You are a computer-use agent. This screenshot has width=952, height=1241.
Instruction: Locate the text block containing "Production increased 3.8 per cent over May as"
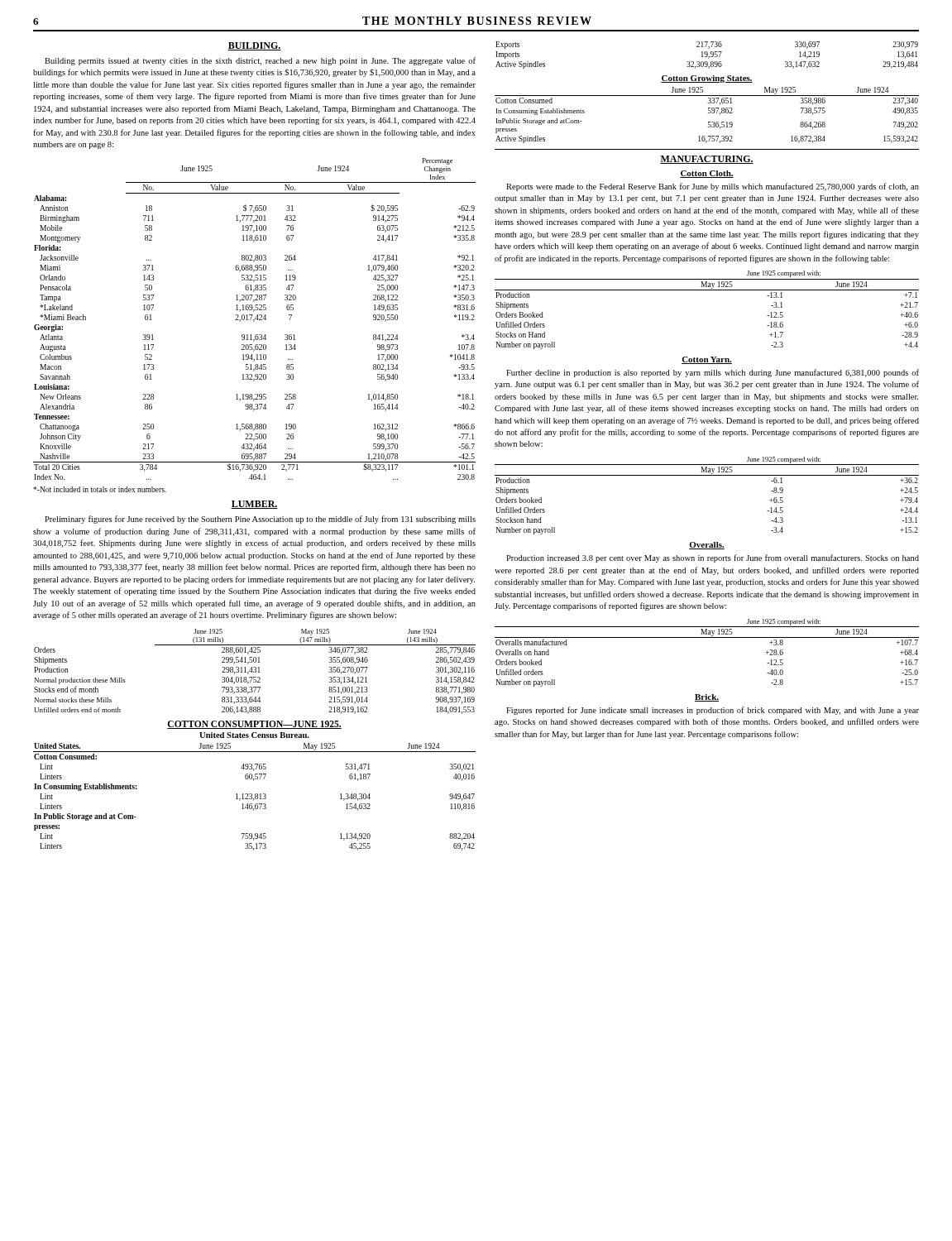[x=707, y=582]
